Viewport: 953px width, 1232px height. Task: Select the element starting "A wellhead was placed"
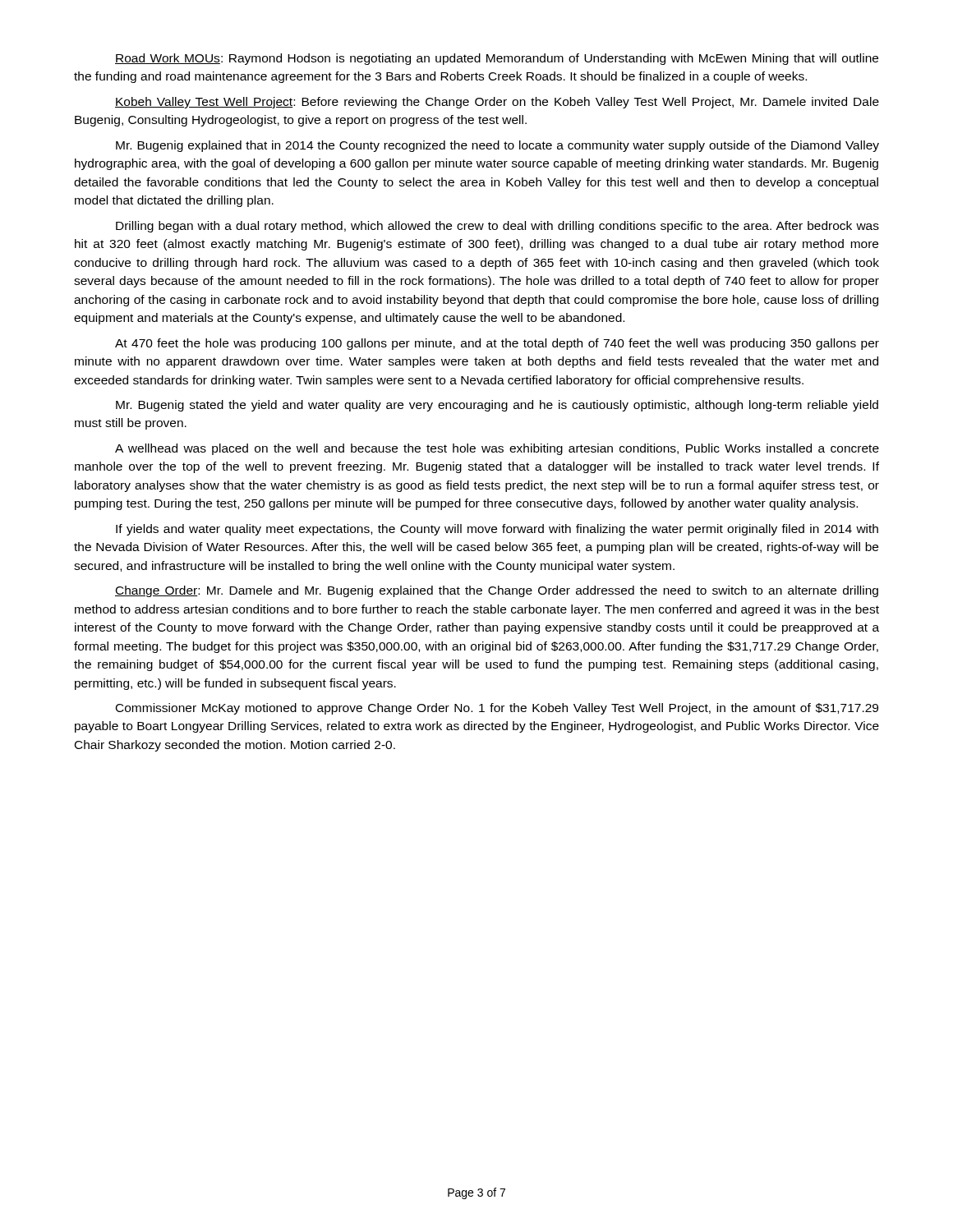click(476, 476)
